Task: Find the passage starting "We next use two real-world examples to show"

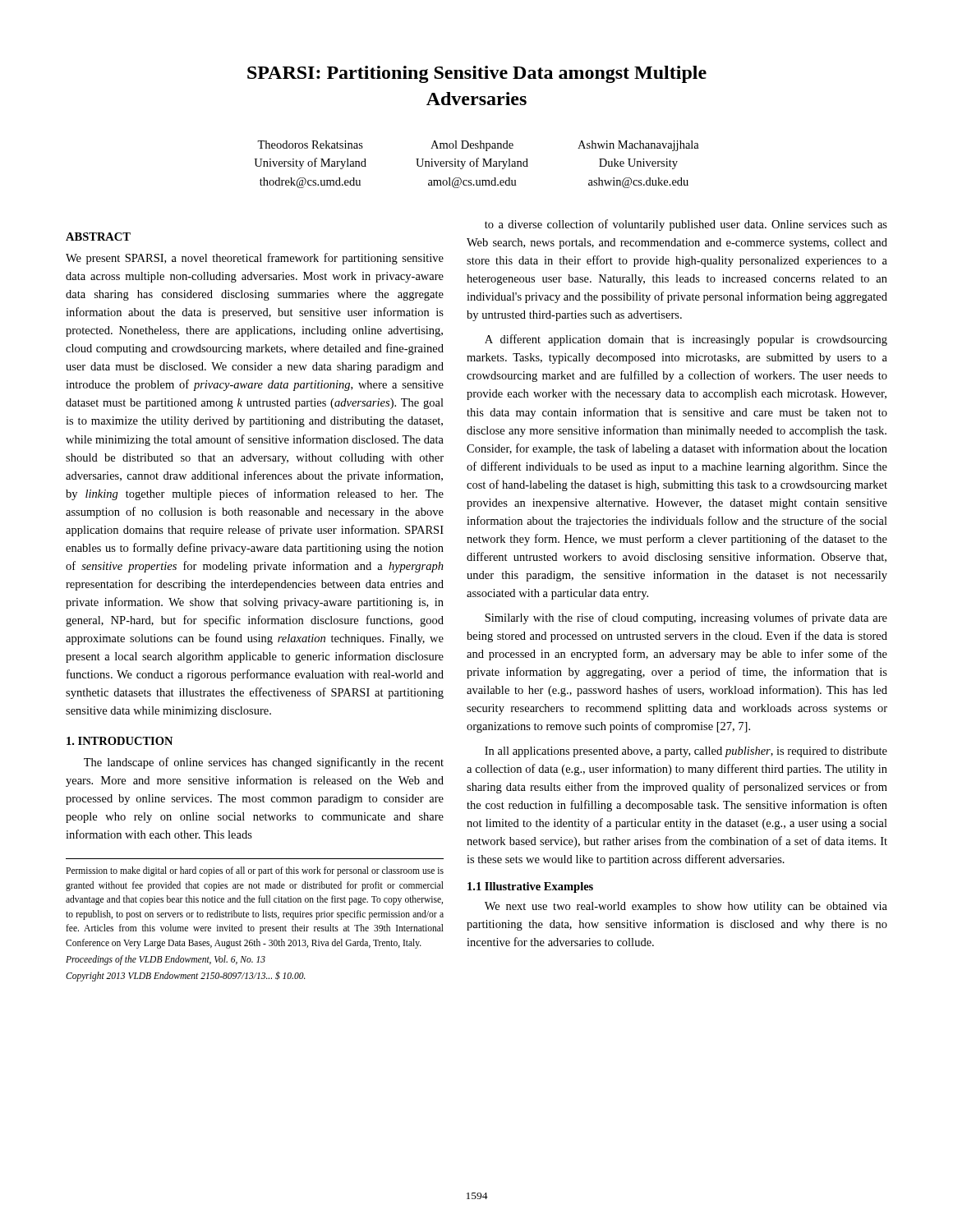Action: (x=677, y=924)
